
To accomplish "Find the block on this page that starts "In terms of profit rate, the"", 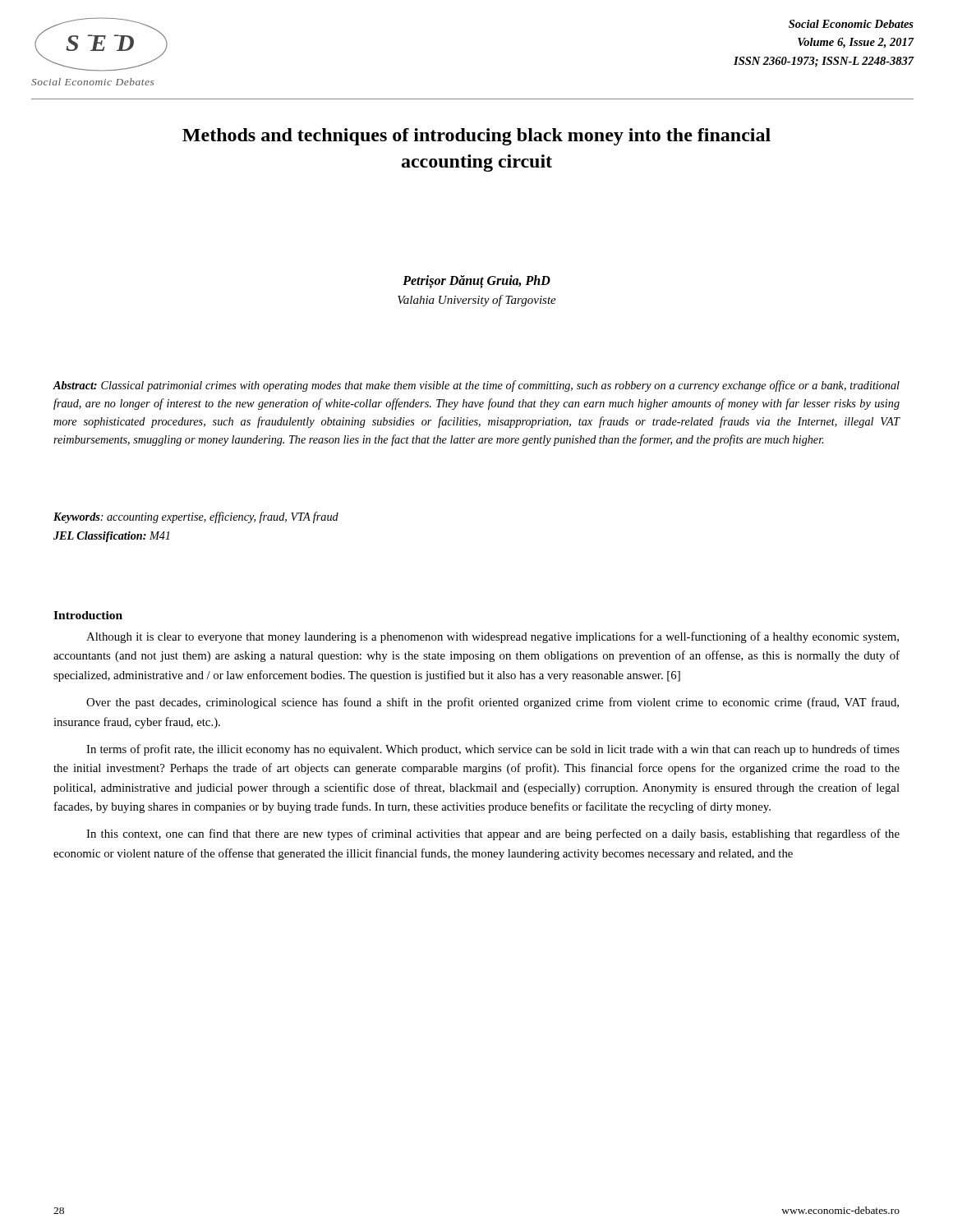I will pyautogui.click(x=476, y=778).
